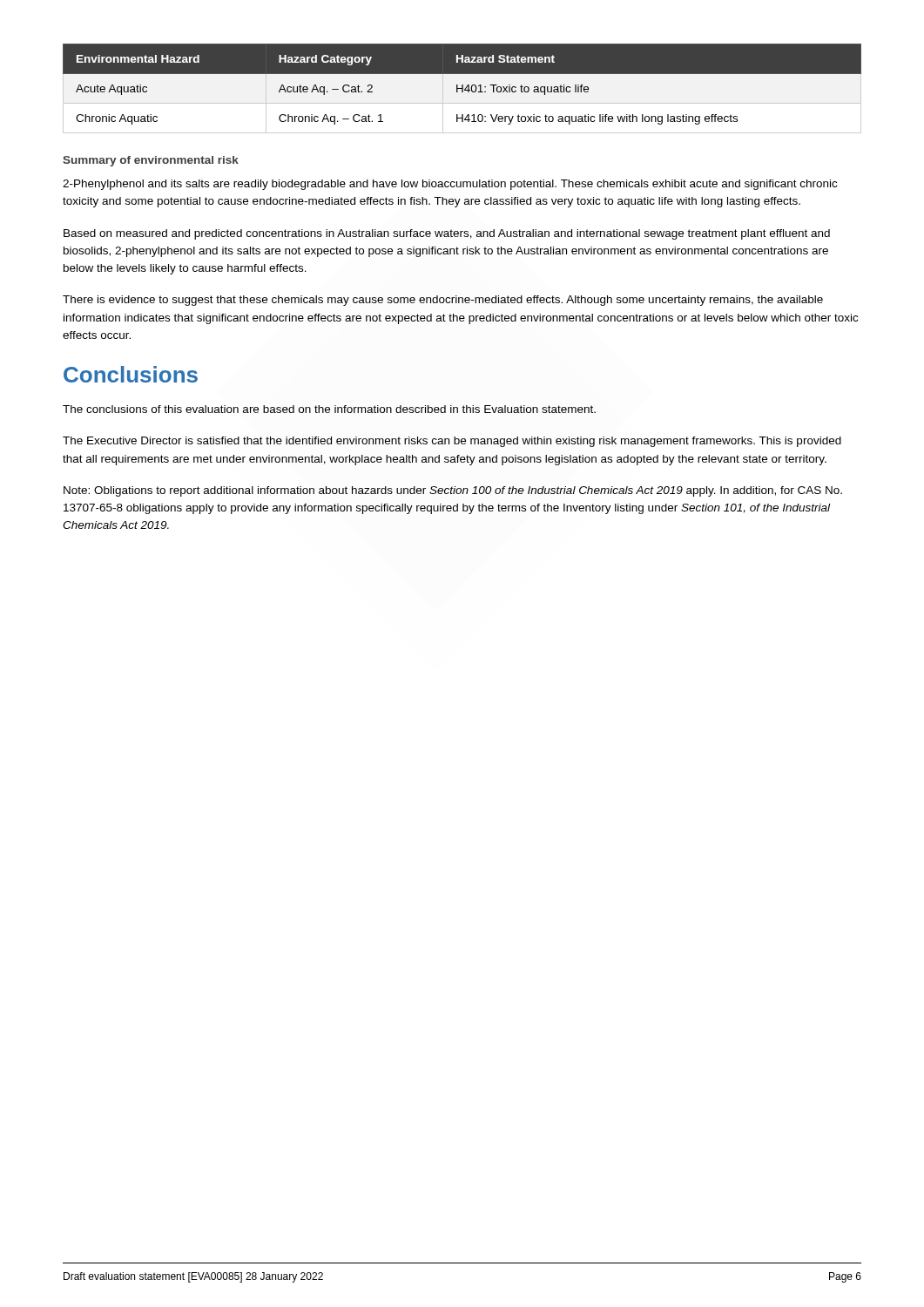This screenshot has height=1307, width=924.
Task: Where is the passage that starts "2-Phenylphenol and its salts are"?
Action: [450, 192]
